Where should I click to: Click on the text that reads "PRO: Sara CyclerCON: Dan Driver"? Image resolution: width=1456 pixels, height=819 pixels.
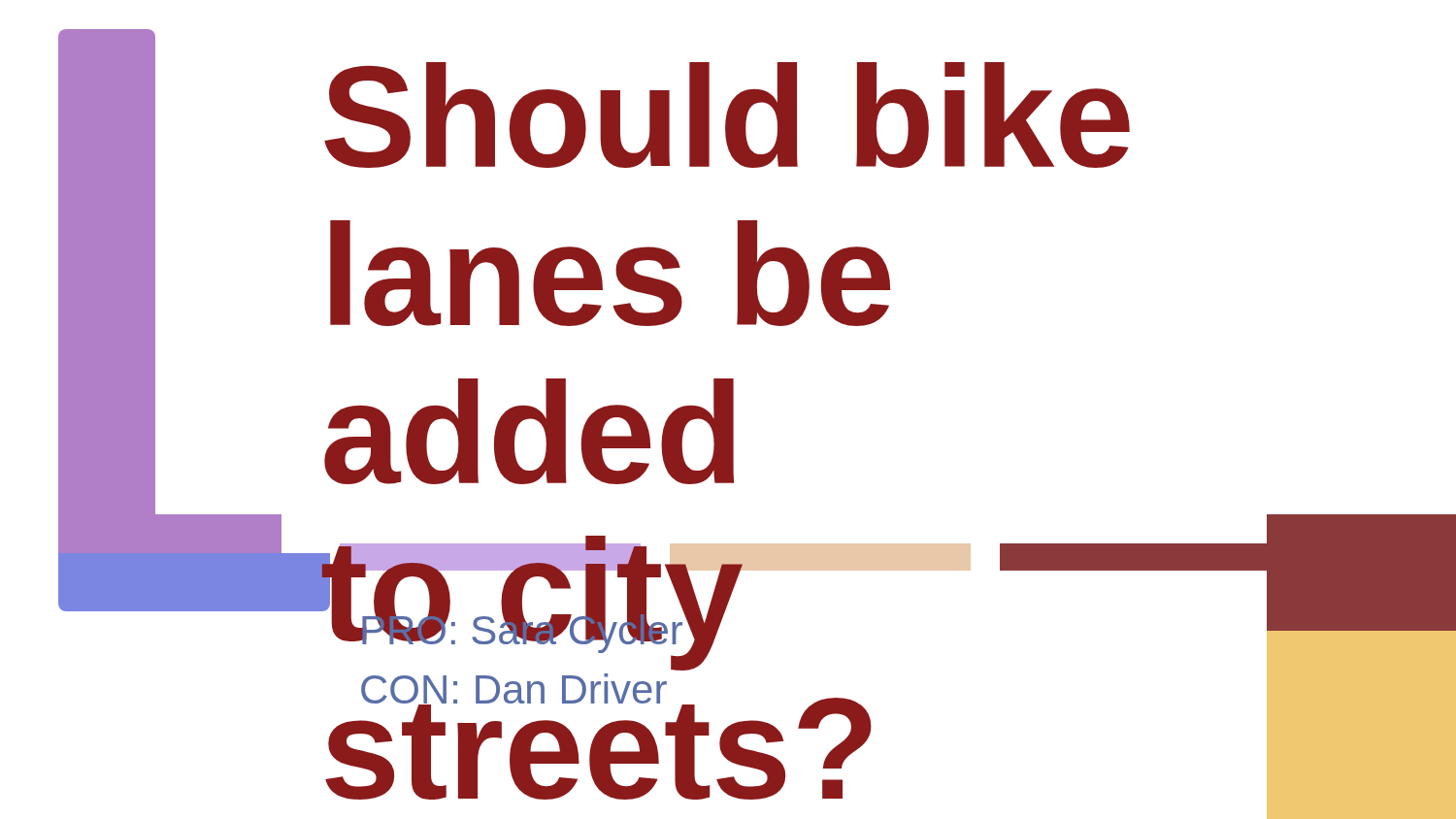click(544, 636)
